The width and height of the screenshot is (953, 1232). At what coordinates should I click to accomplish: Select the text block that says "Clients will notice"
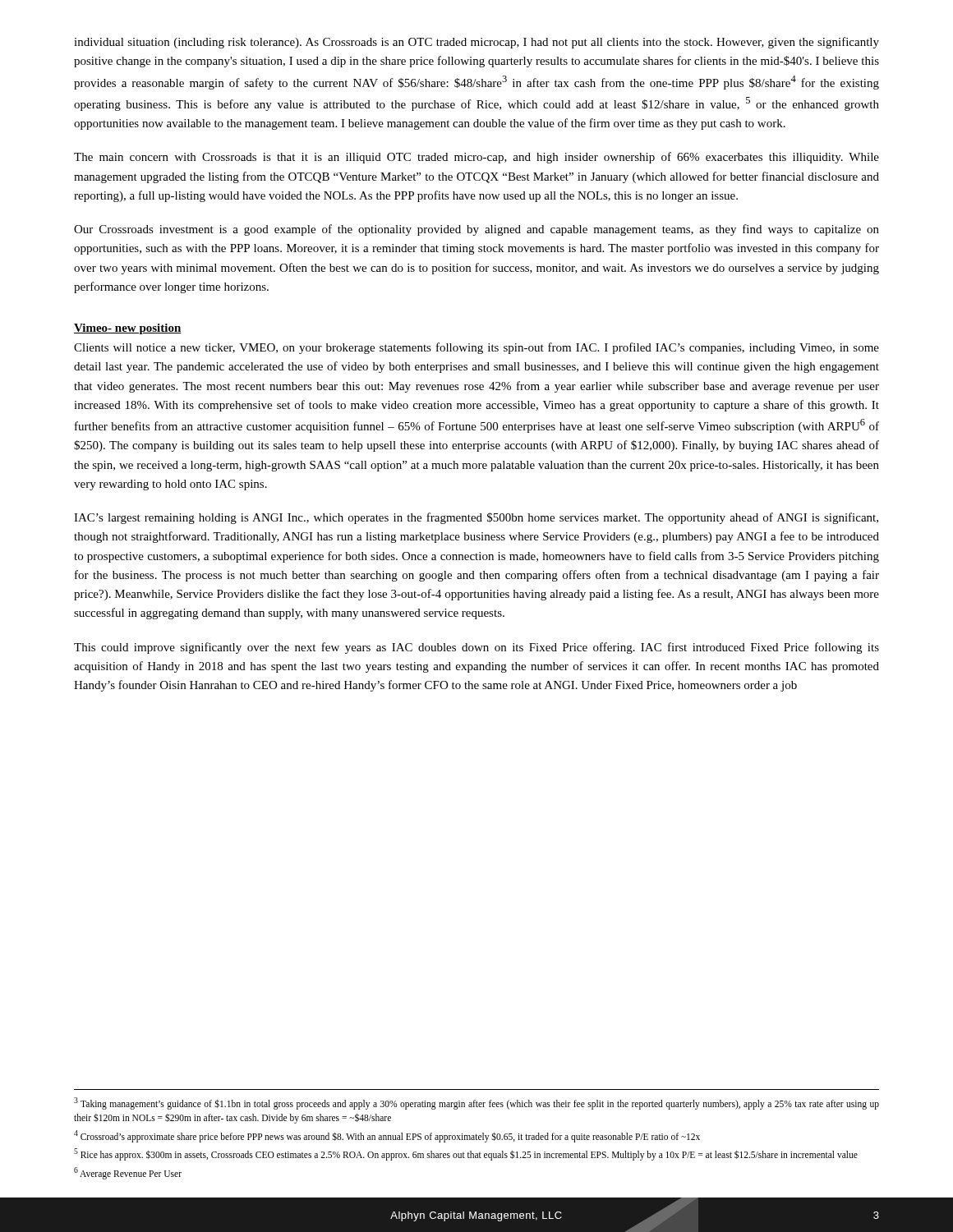(x=476, y=415)
